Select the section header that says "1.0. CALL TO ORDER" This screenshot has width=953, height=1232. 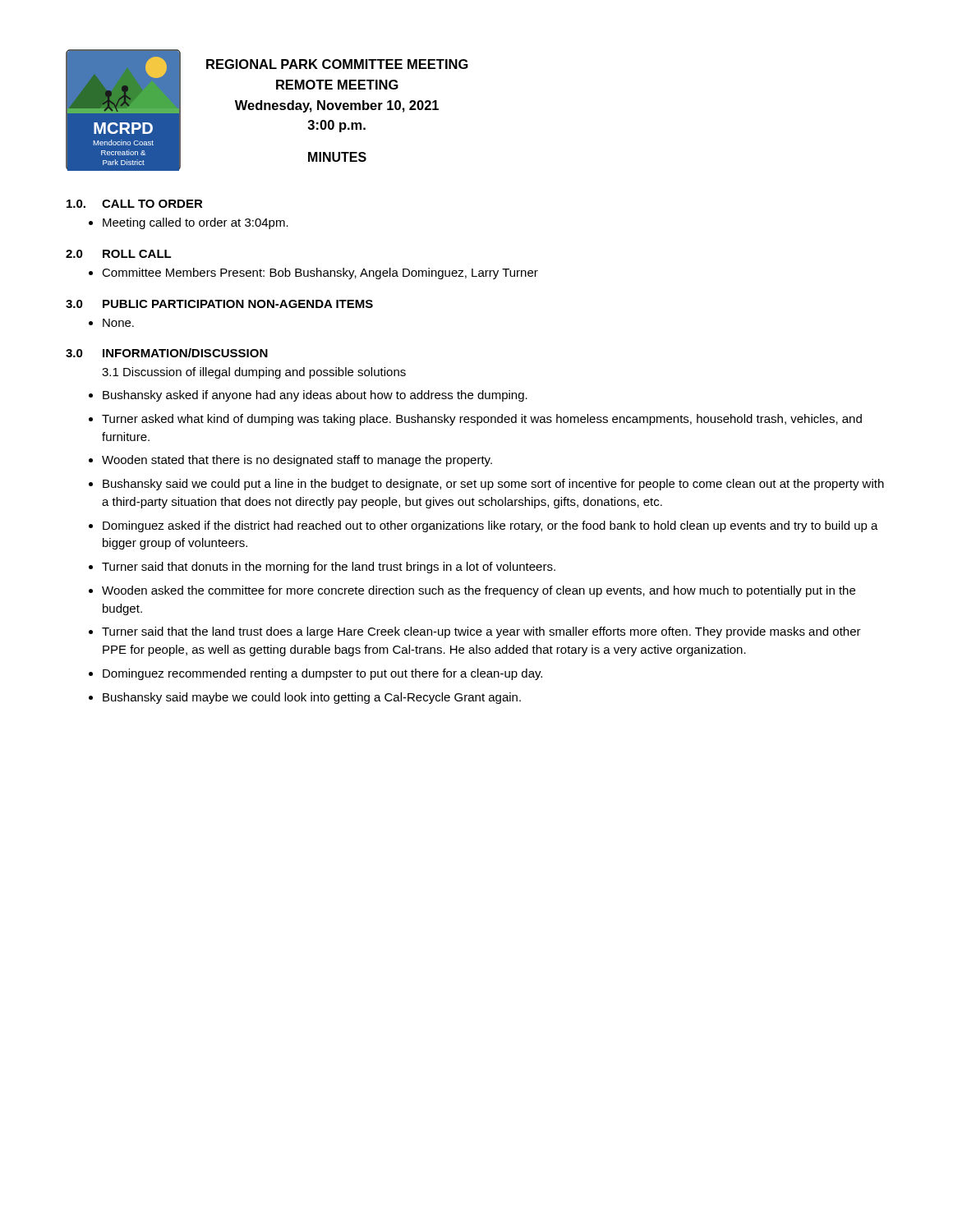point(134,203)
